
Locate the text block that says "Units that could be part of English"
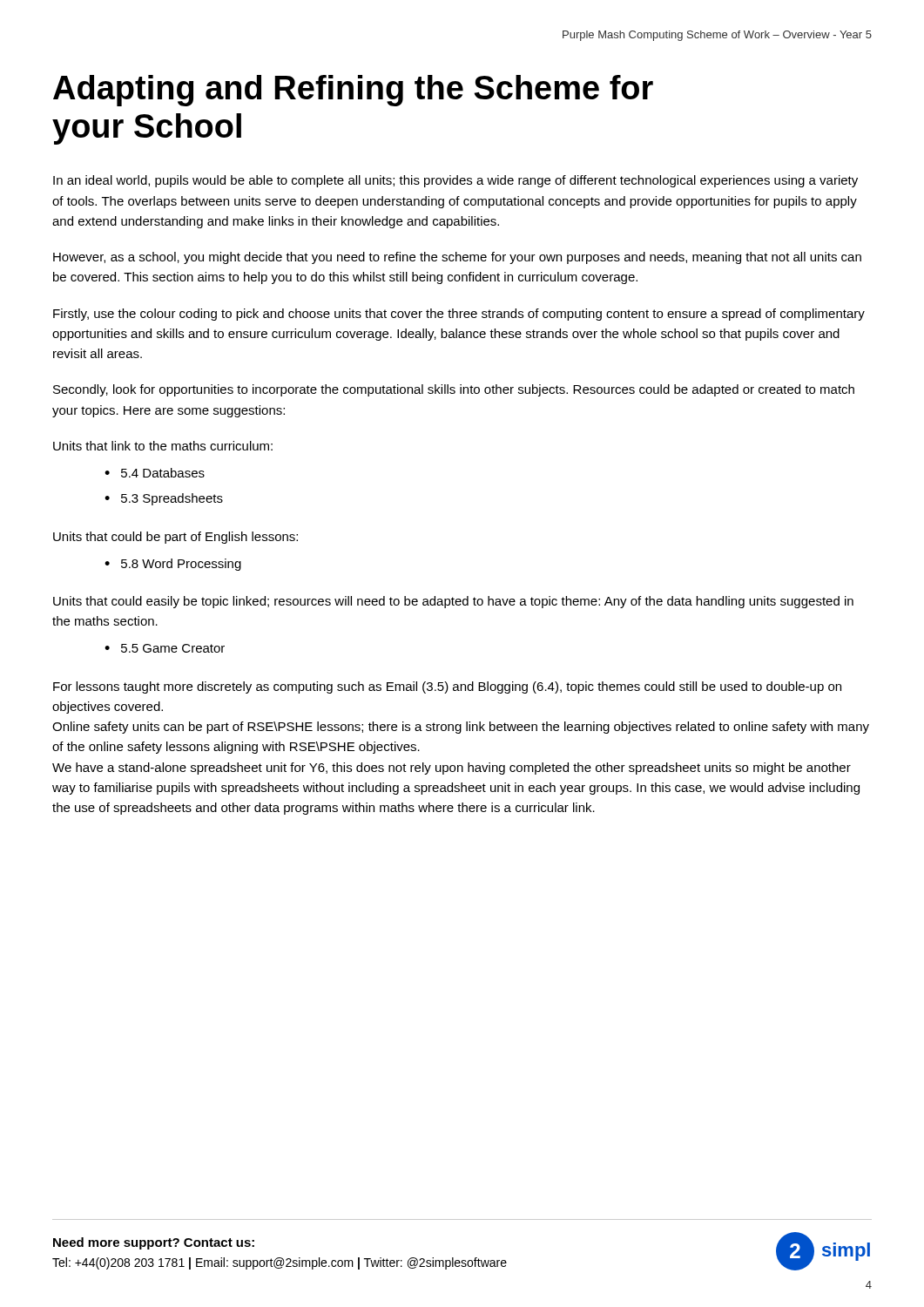pos(176,536)
